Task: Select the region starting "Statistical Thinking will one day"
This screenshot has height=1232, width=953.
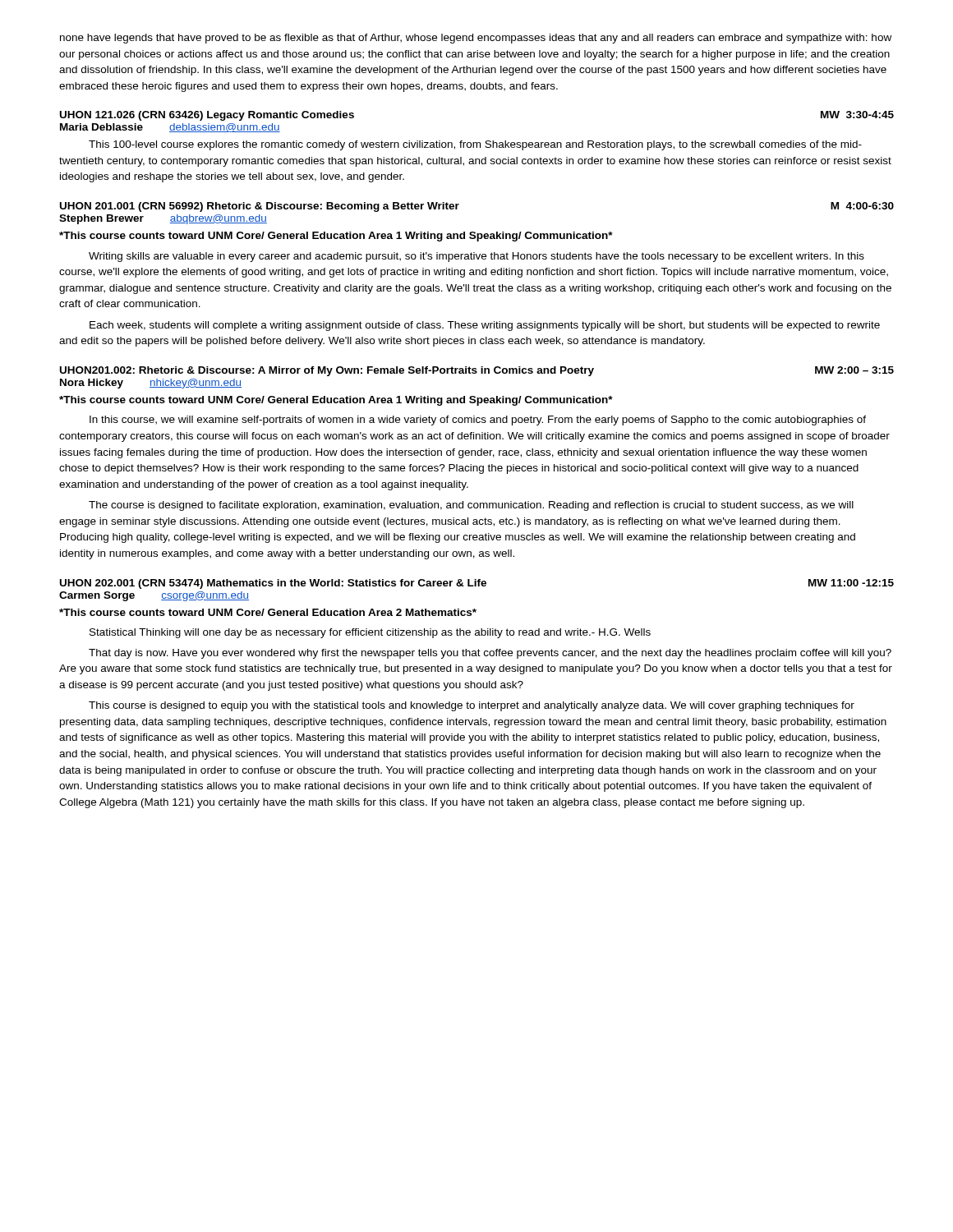Action: (x=476, y=632)
